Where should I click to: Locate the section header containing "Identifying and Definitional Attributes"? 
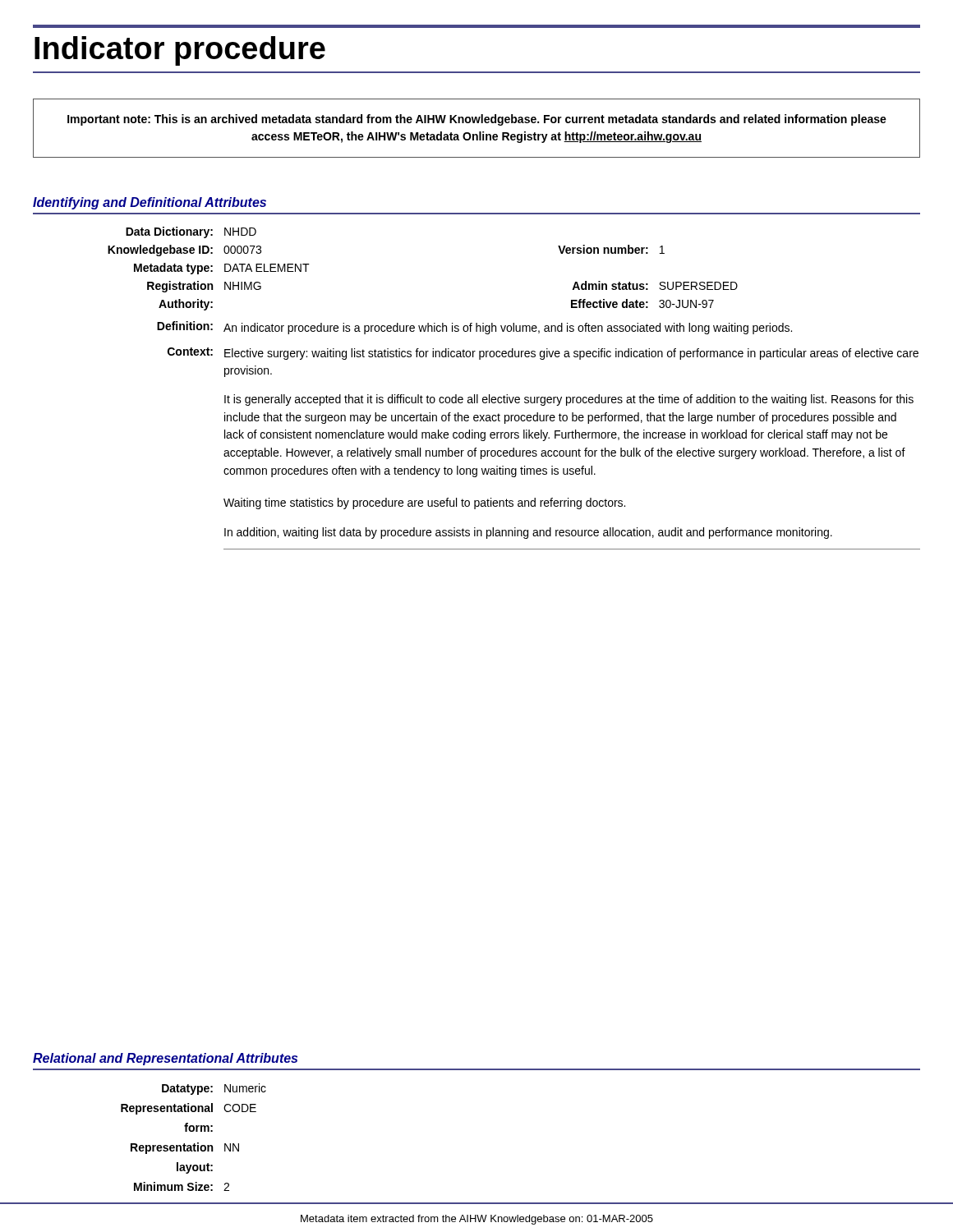150,202
